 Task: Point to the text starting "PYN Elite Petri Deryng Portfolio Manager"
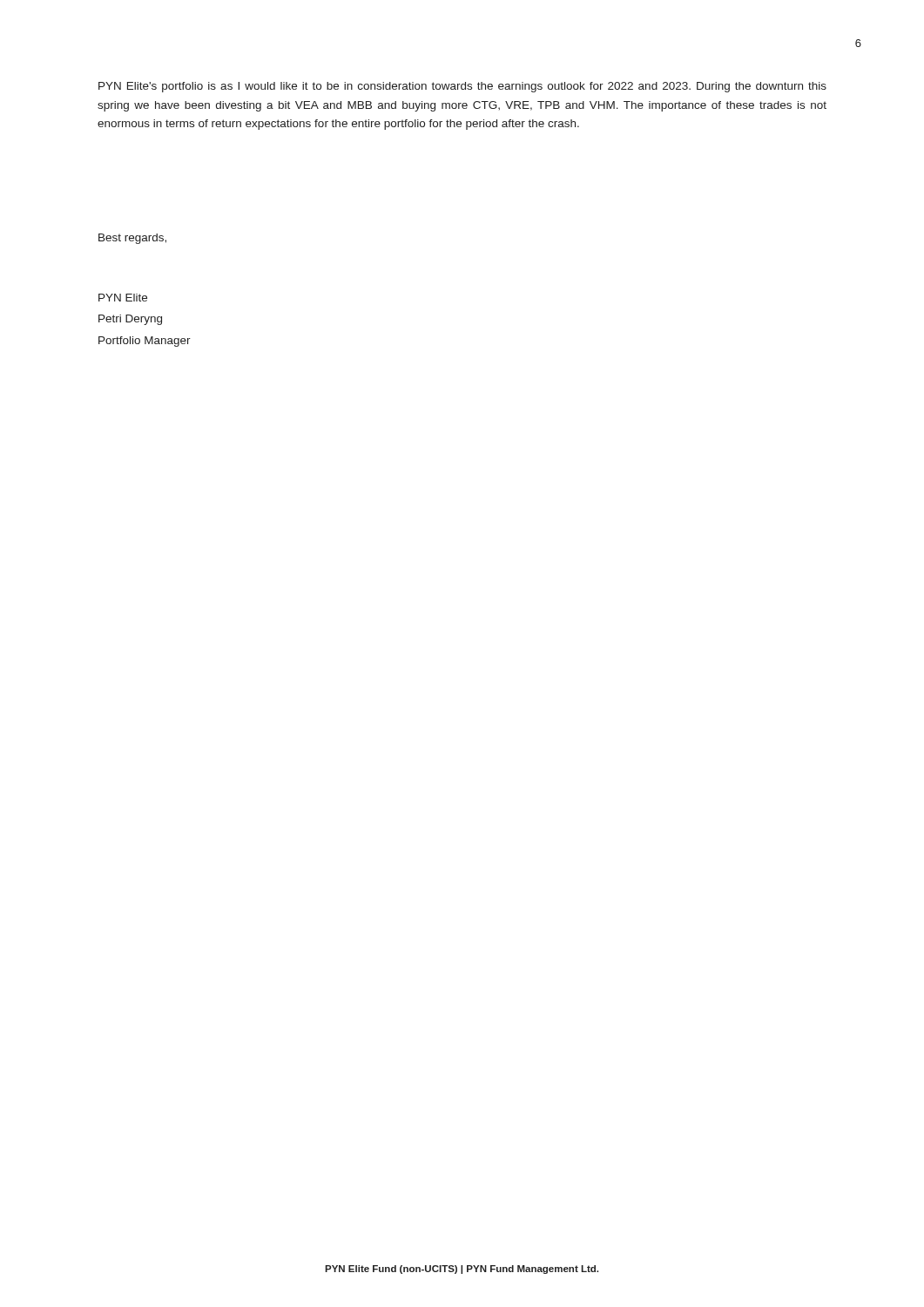pos(144,319)
